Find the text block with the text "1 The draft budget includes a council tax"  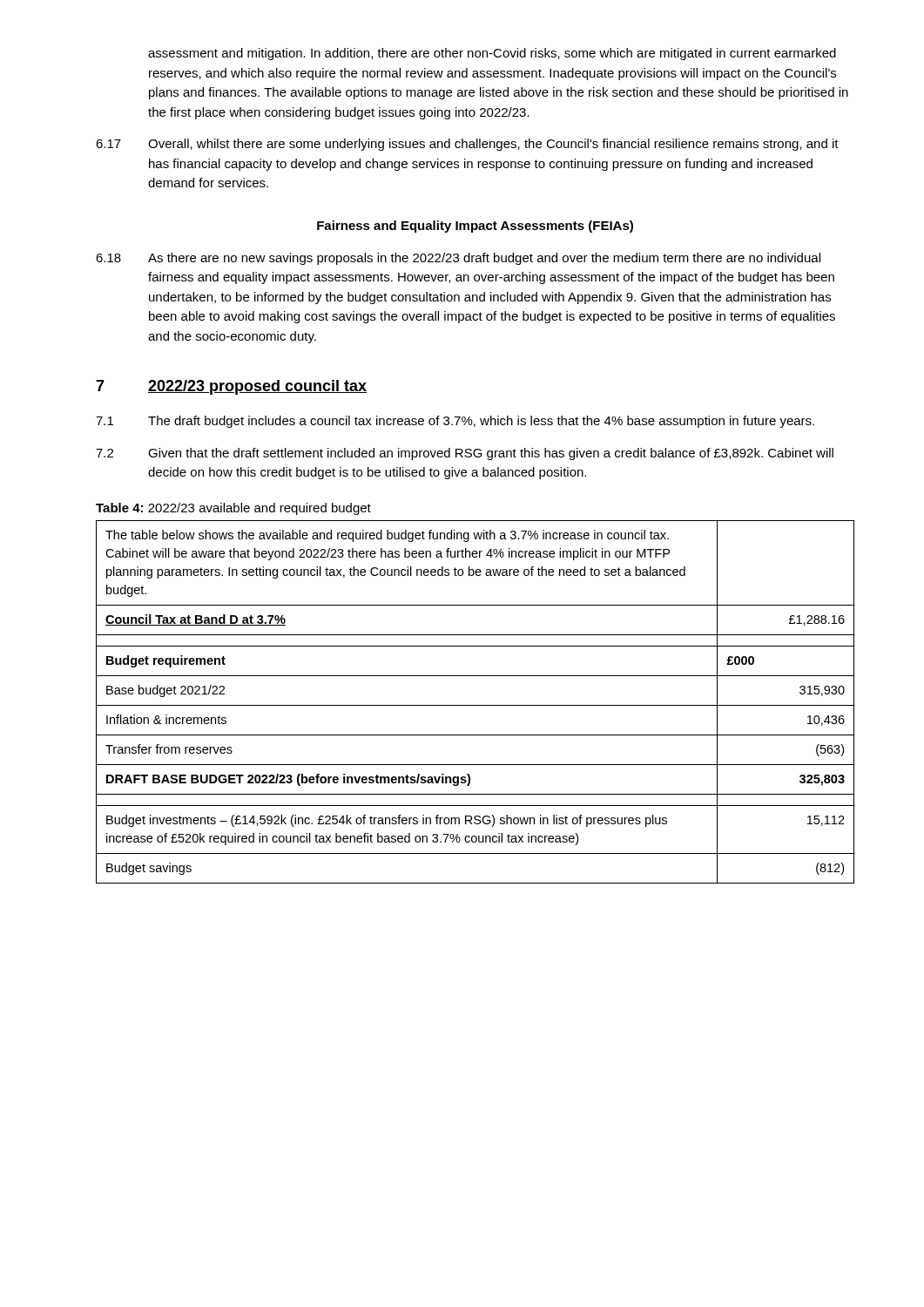pos(475,421)
